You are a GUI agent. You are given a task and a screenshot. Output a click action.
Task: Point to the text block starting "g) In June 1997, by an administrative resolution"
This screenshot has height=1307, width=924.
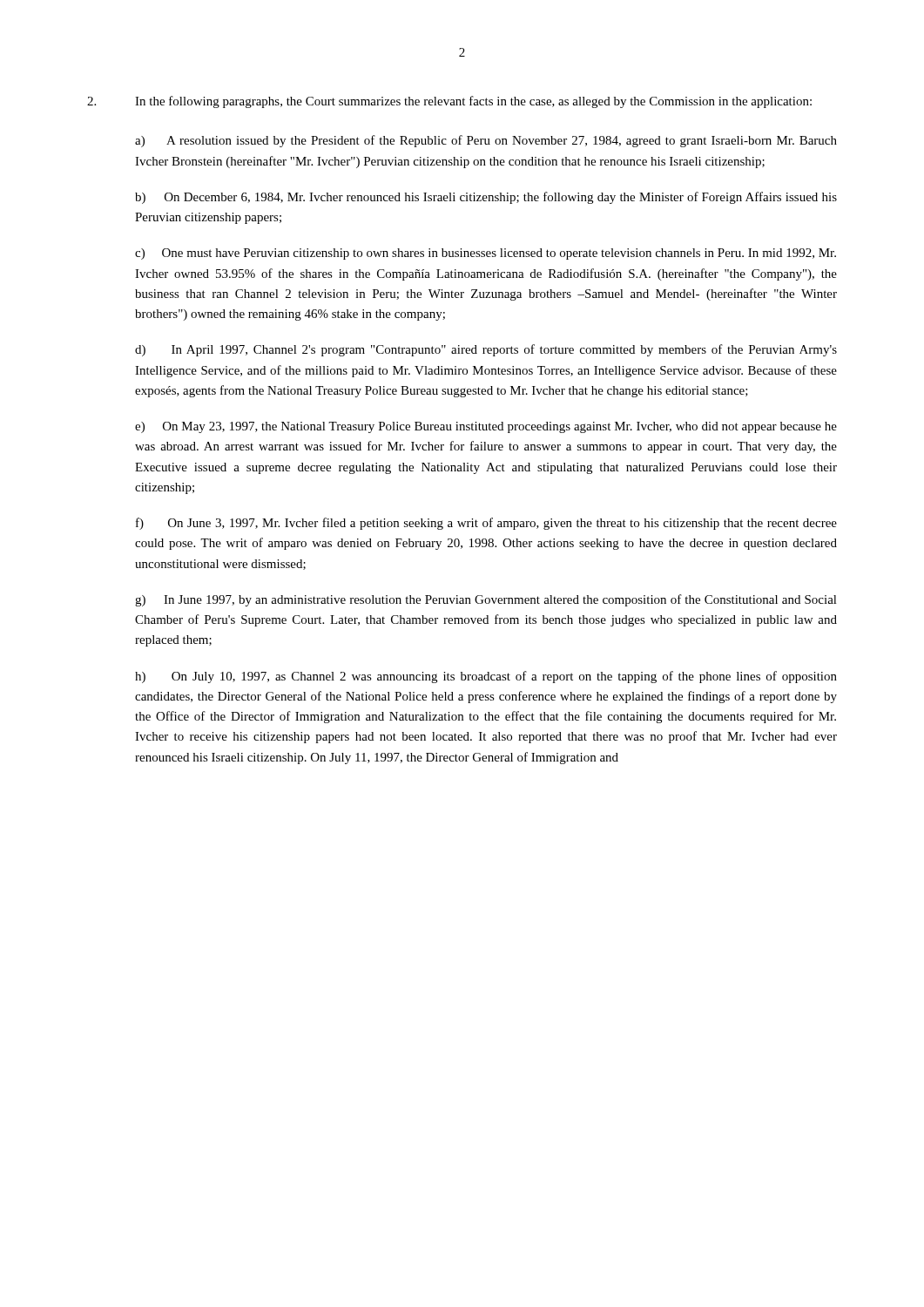click(x=486, y=620)
